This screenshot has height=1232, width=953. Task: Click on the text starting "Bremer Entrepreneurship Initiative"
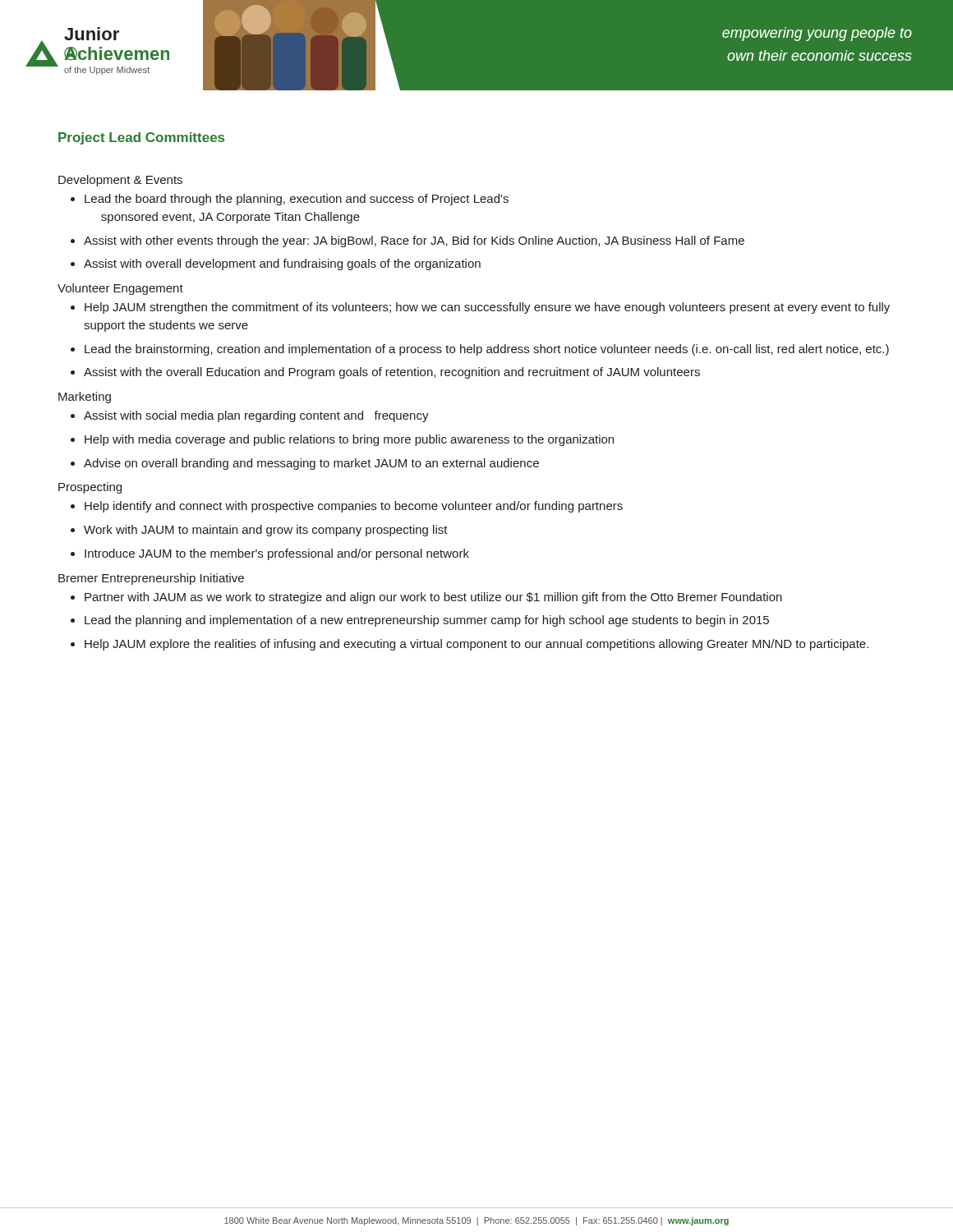click(x=151, y=577)
